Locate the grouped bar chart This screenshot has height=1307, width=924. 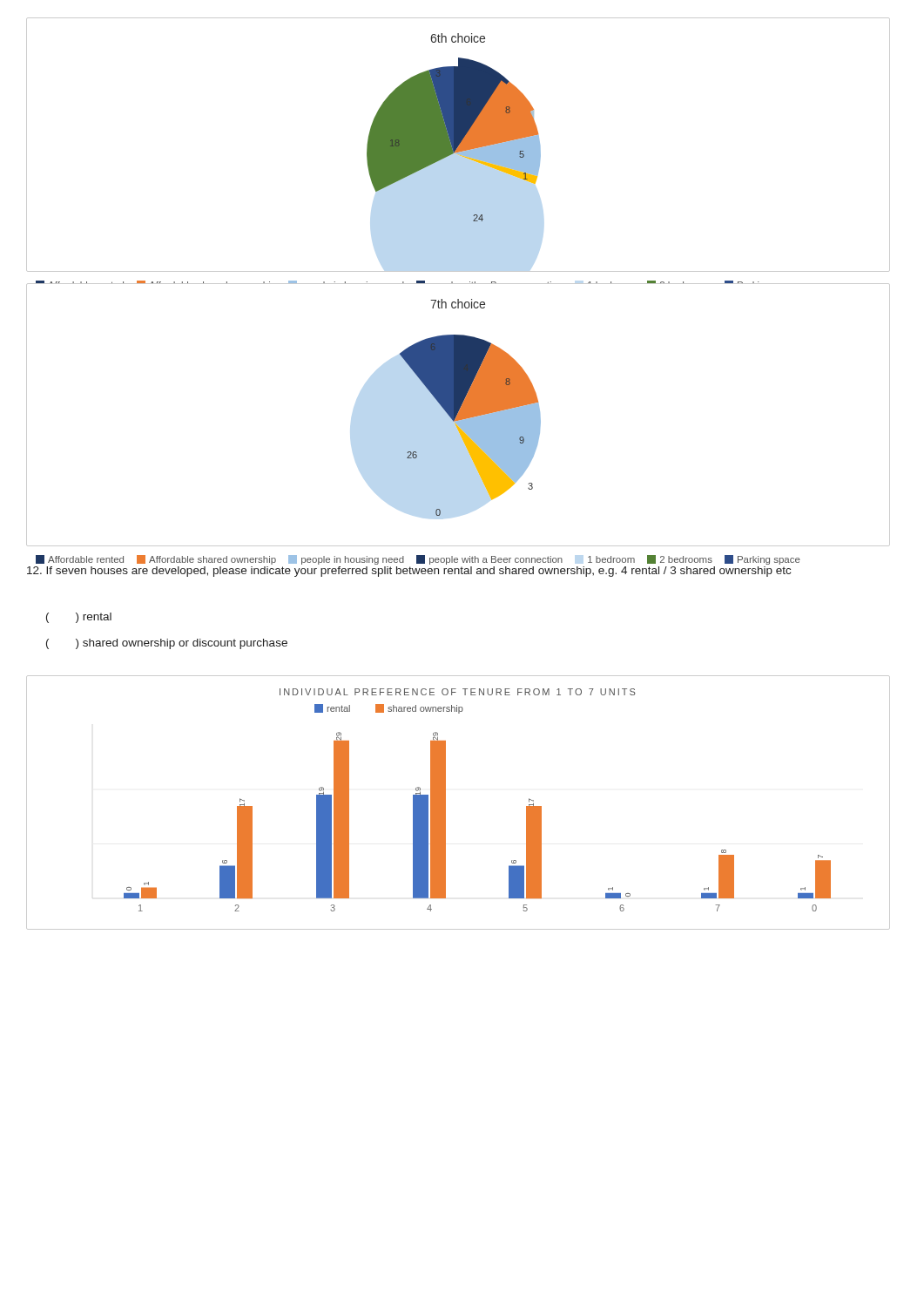[458, 802]
